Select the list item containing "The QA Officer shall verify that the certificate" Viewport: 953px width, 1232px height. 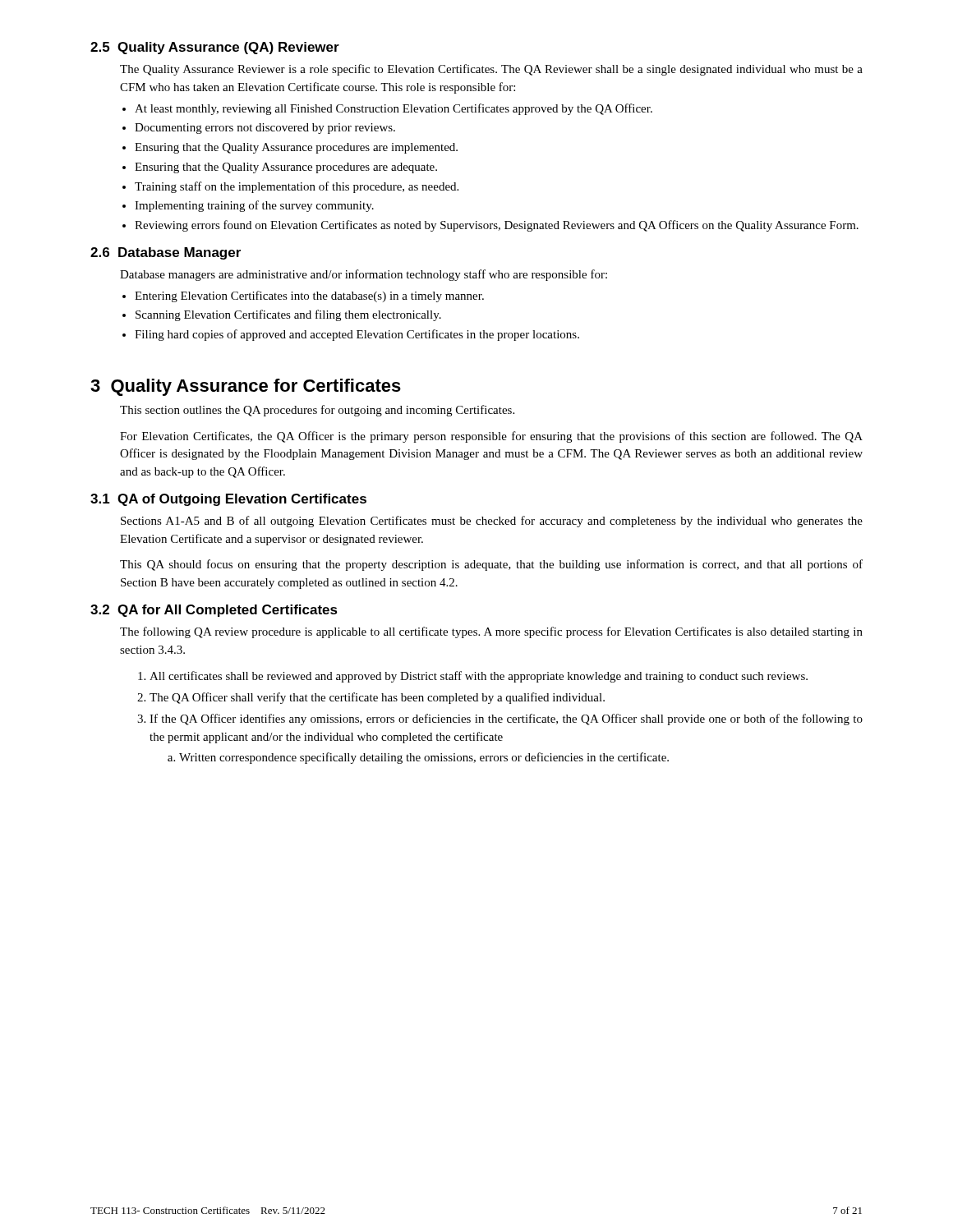tap(506, 698)
